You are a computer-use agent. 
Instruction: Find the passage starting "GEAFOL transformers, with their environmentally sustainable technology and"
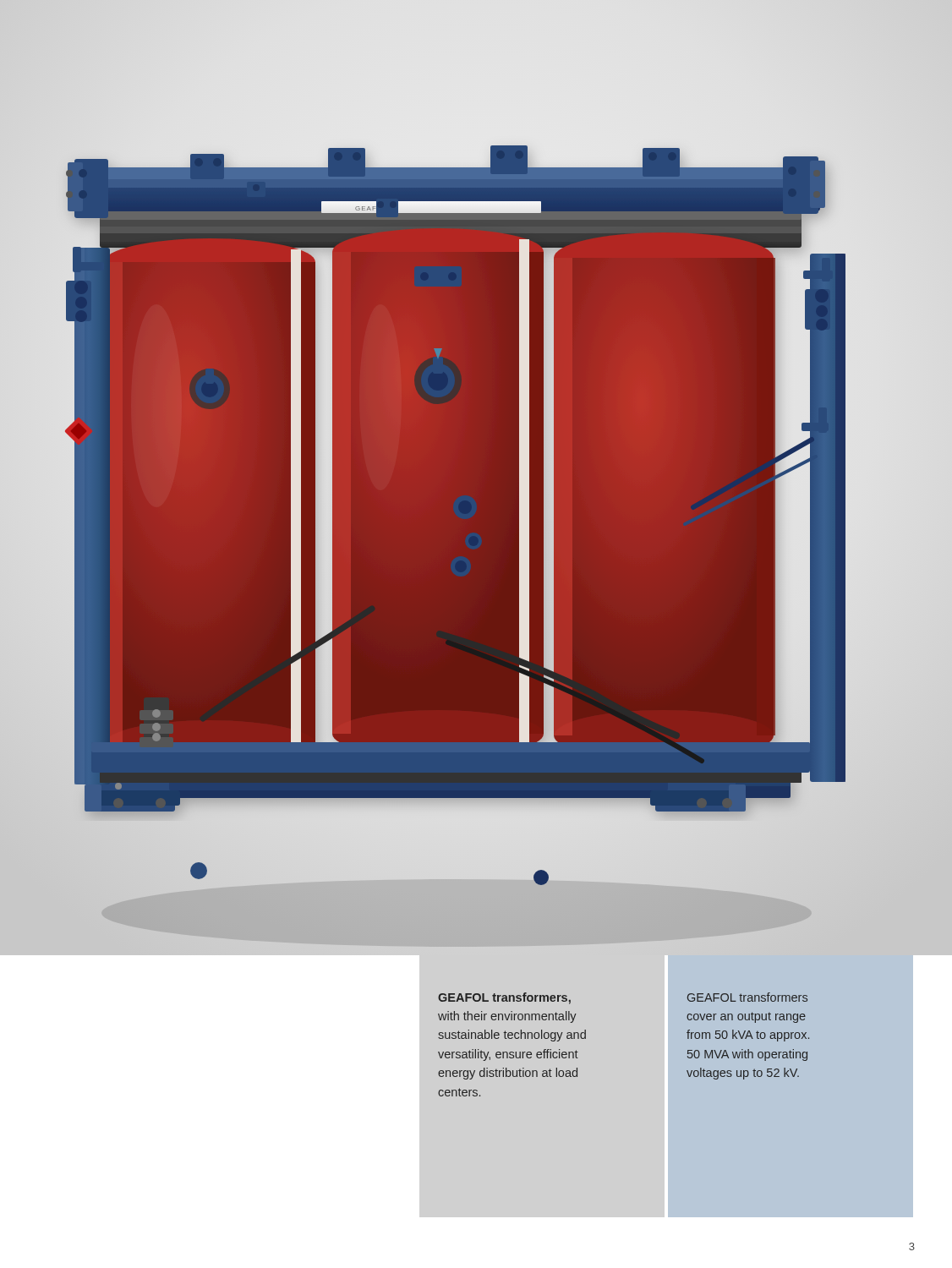pos(542,1045)
